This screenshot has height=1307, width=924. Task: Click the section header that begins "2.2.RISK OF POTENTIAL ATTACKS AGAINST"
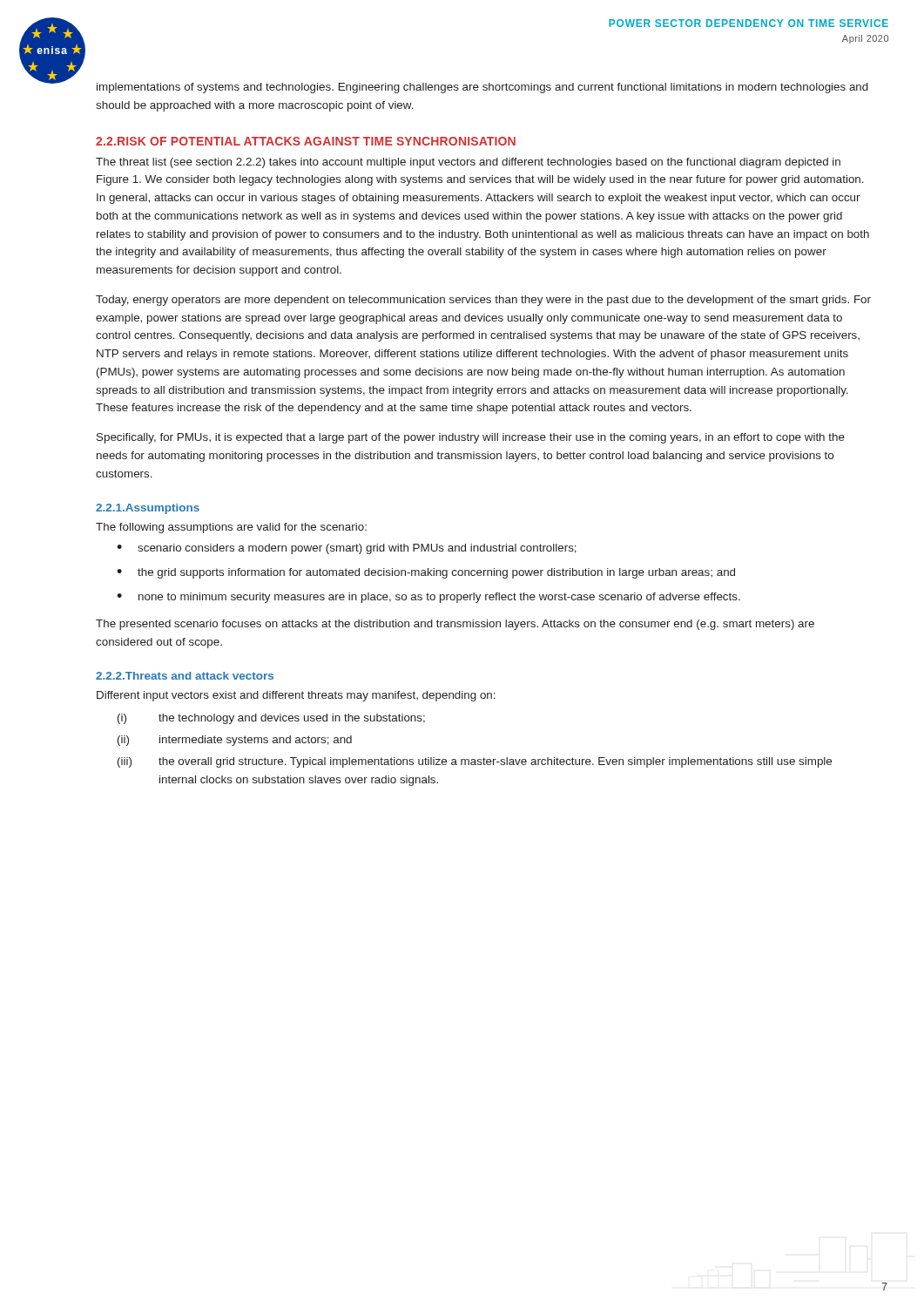click(x=306, y=141)
